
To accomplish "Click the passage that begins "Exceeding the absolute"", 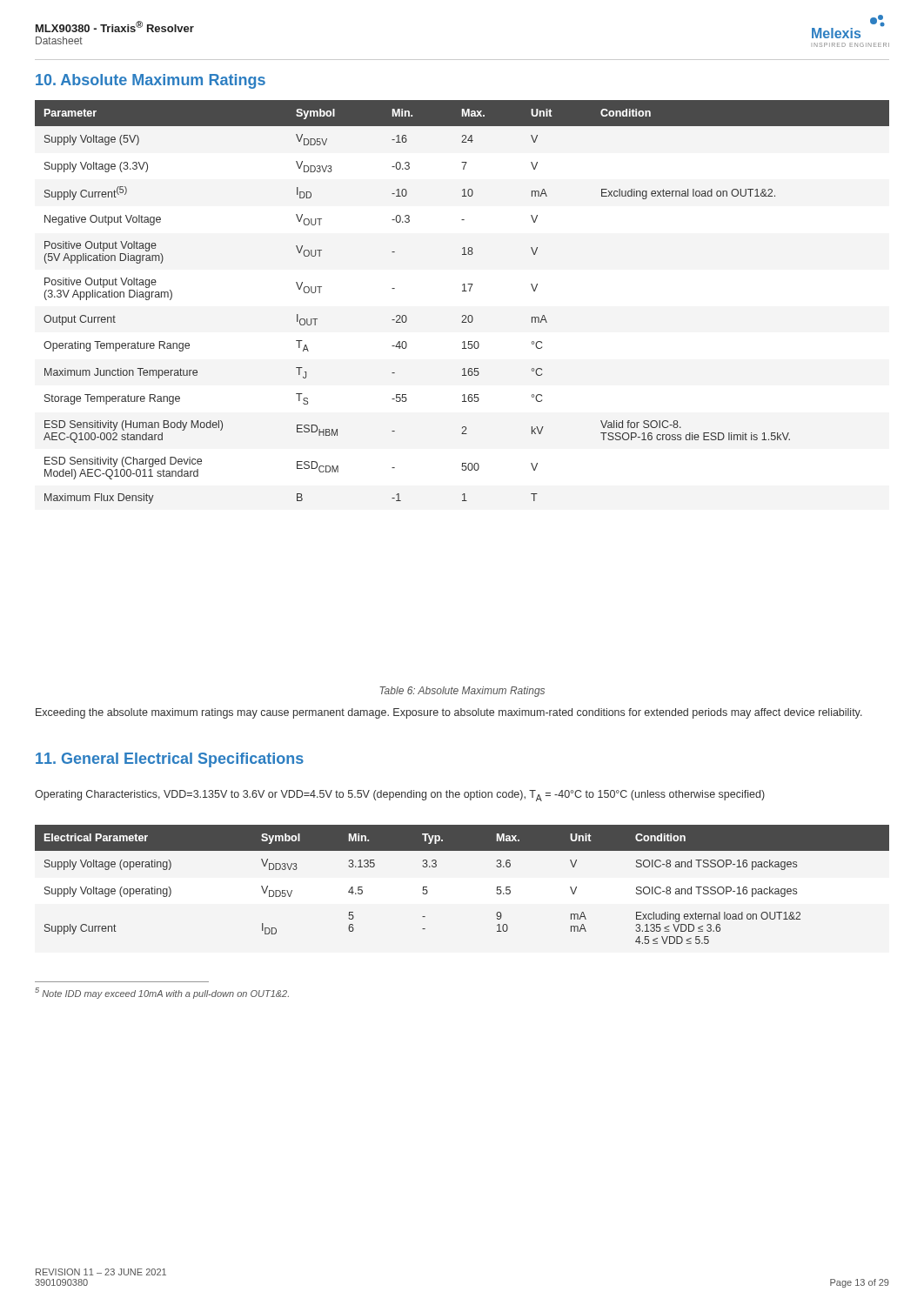I will tap(449, 713).
